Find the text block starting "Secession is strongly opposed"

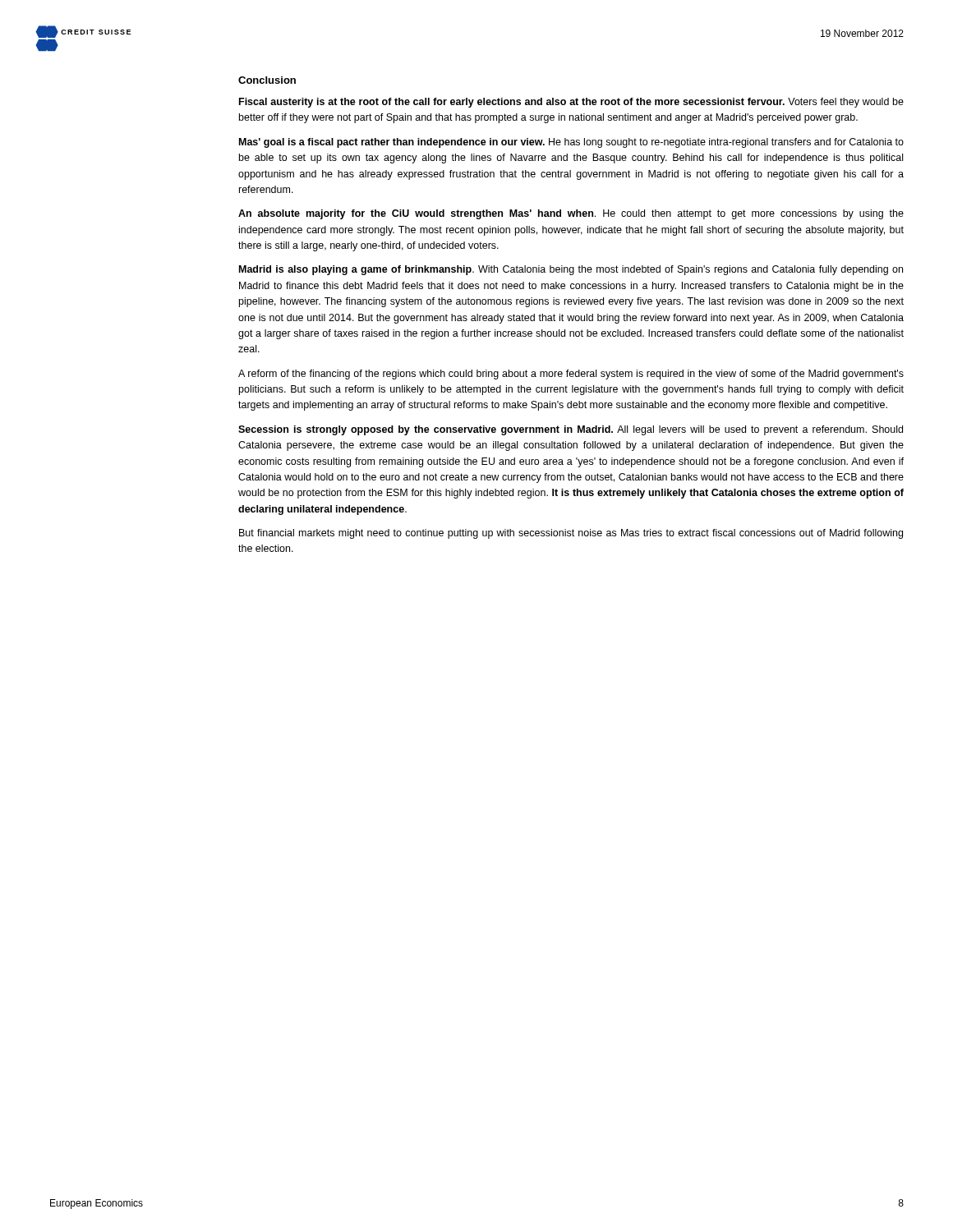571,469
